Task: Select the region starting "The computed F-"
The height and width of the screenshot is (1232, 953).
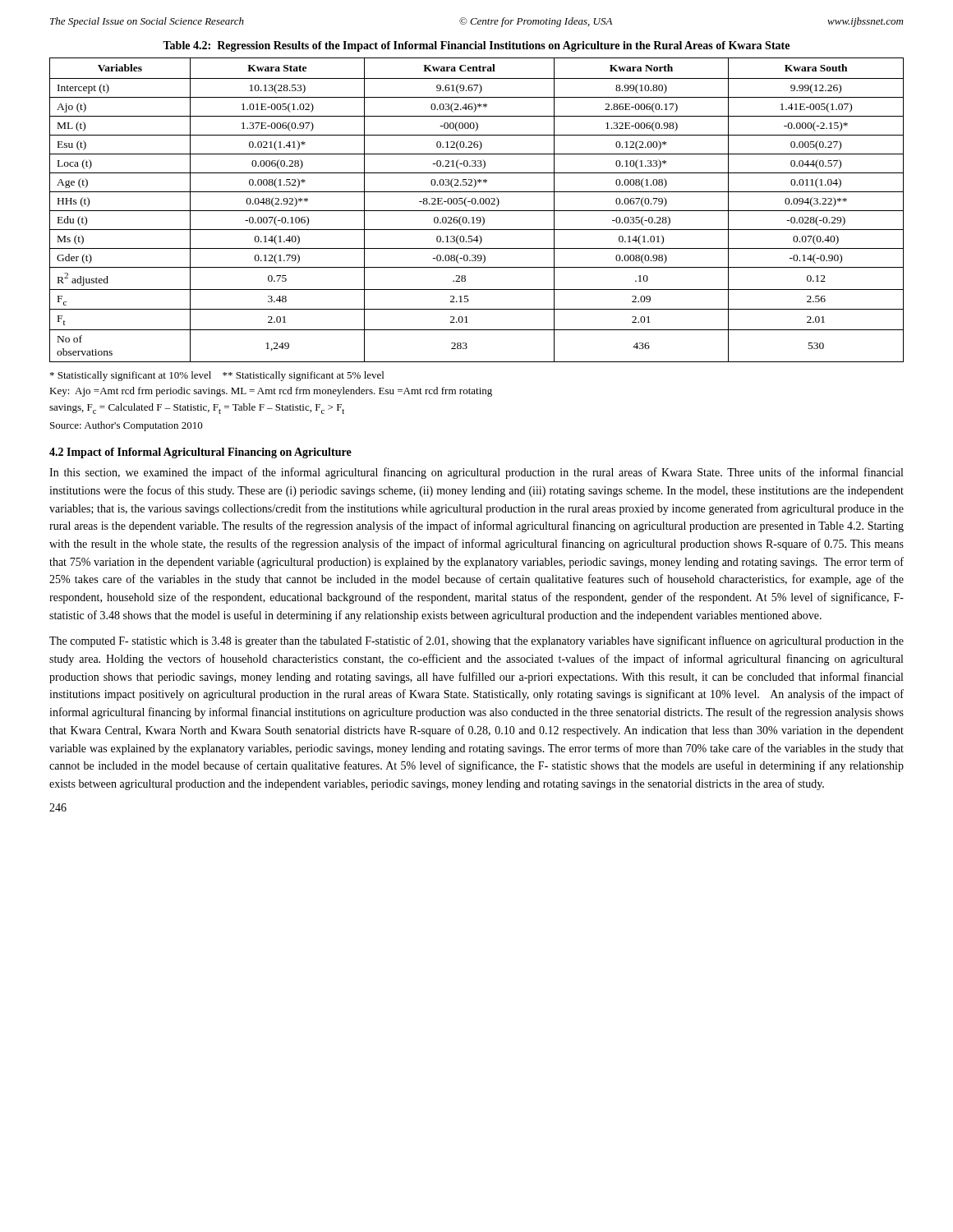Action: [476, 713]
